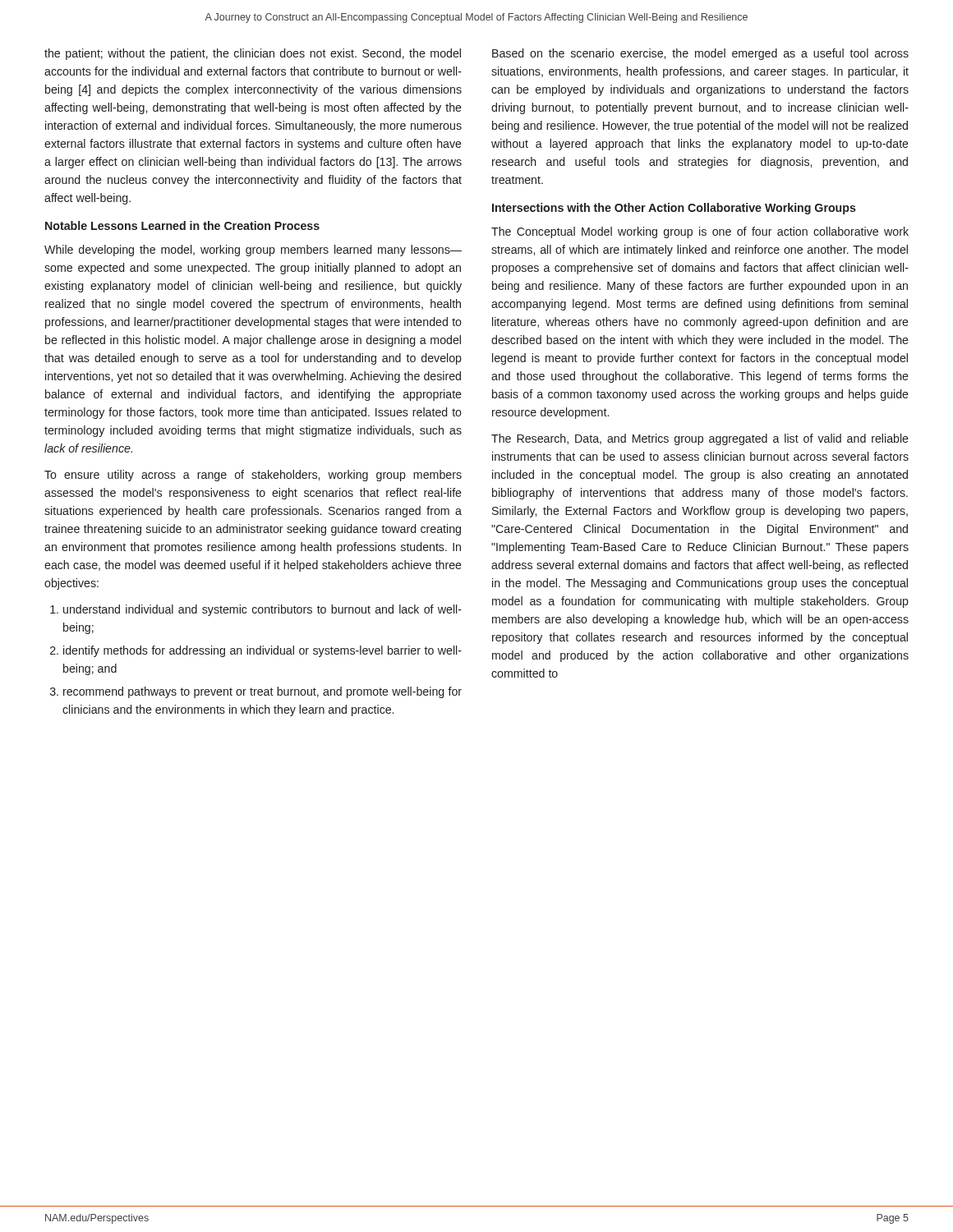
Task: Find the section header that says "Notable Lessons Learned in the Creation"
Action: pyautogui.click(x=182, y=226)
